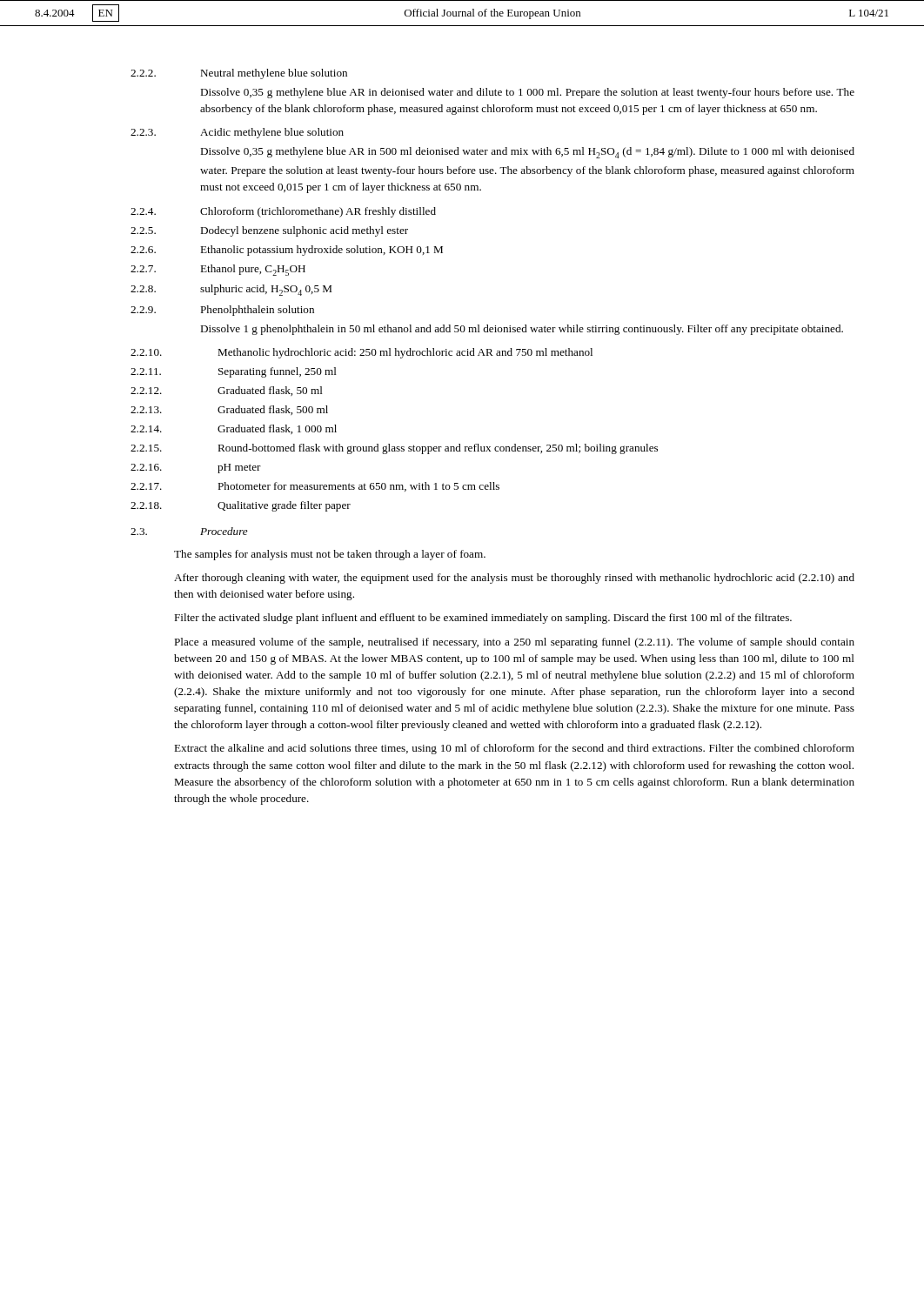Screen dimensions: 1305x924
Task: Locate the text block containing "Extract the alkaline and"
Action: [x=514, y=773]
